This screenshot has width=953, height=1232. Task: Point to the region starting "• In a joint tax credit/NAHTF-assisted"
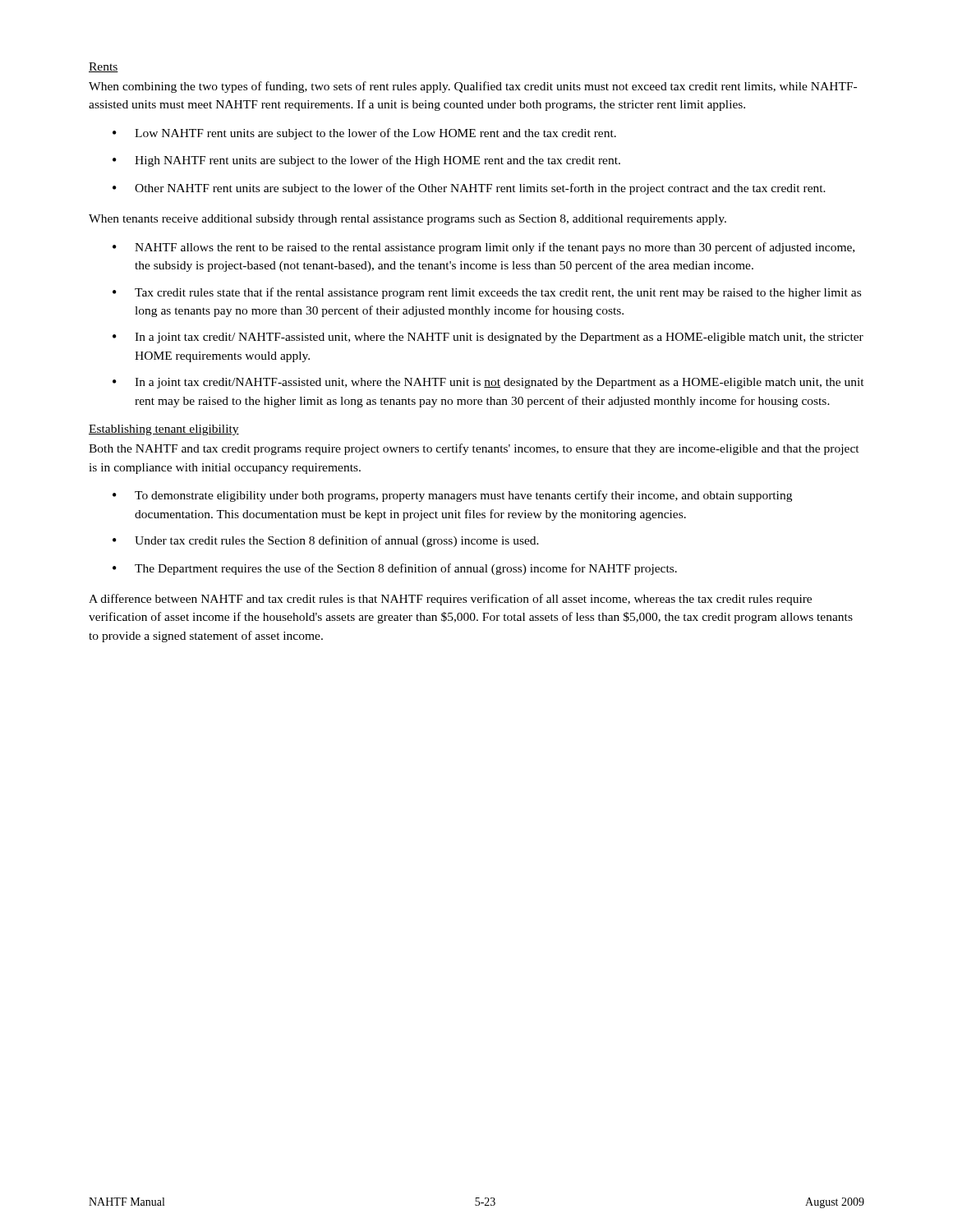pos(488,392)
